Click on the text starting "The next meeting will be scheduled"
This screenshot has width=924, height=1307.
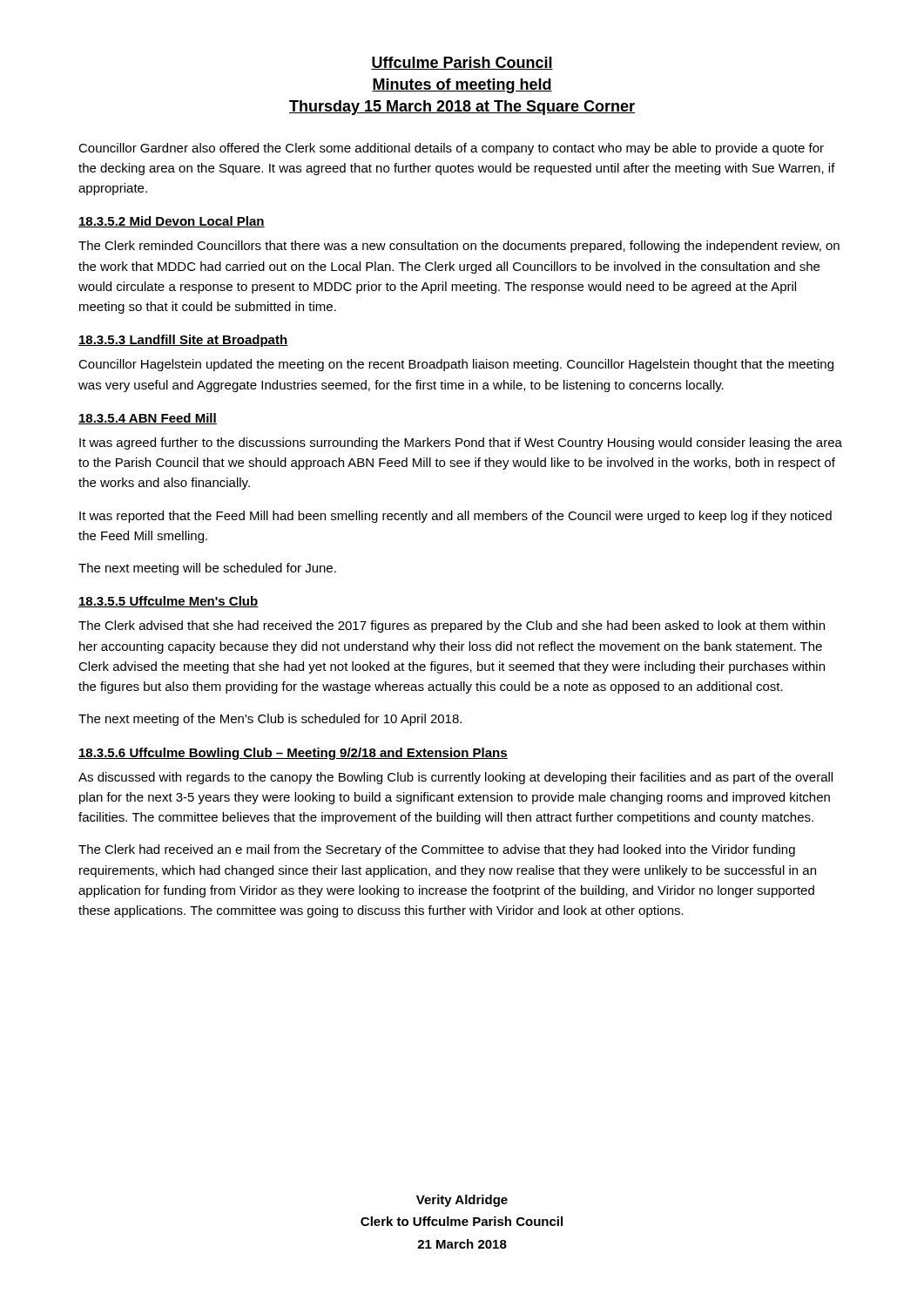208,568
